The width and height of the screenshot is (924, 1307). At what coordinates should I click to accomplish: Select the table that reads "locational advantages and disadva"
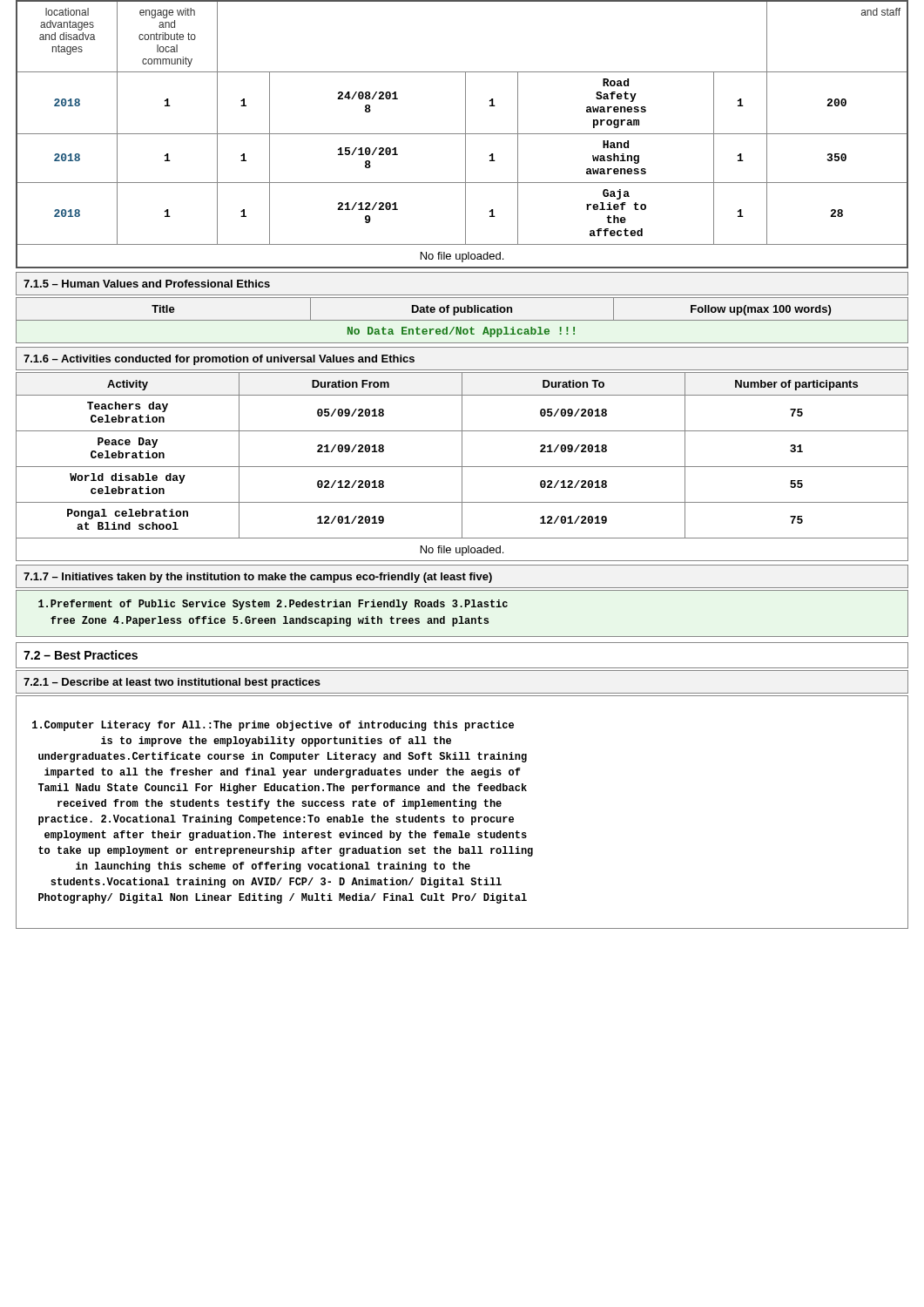(x=462, y=134)
